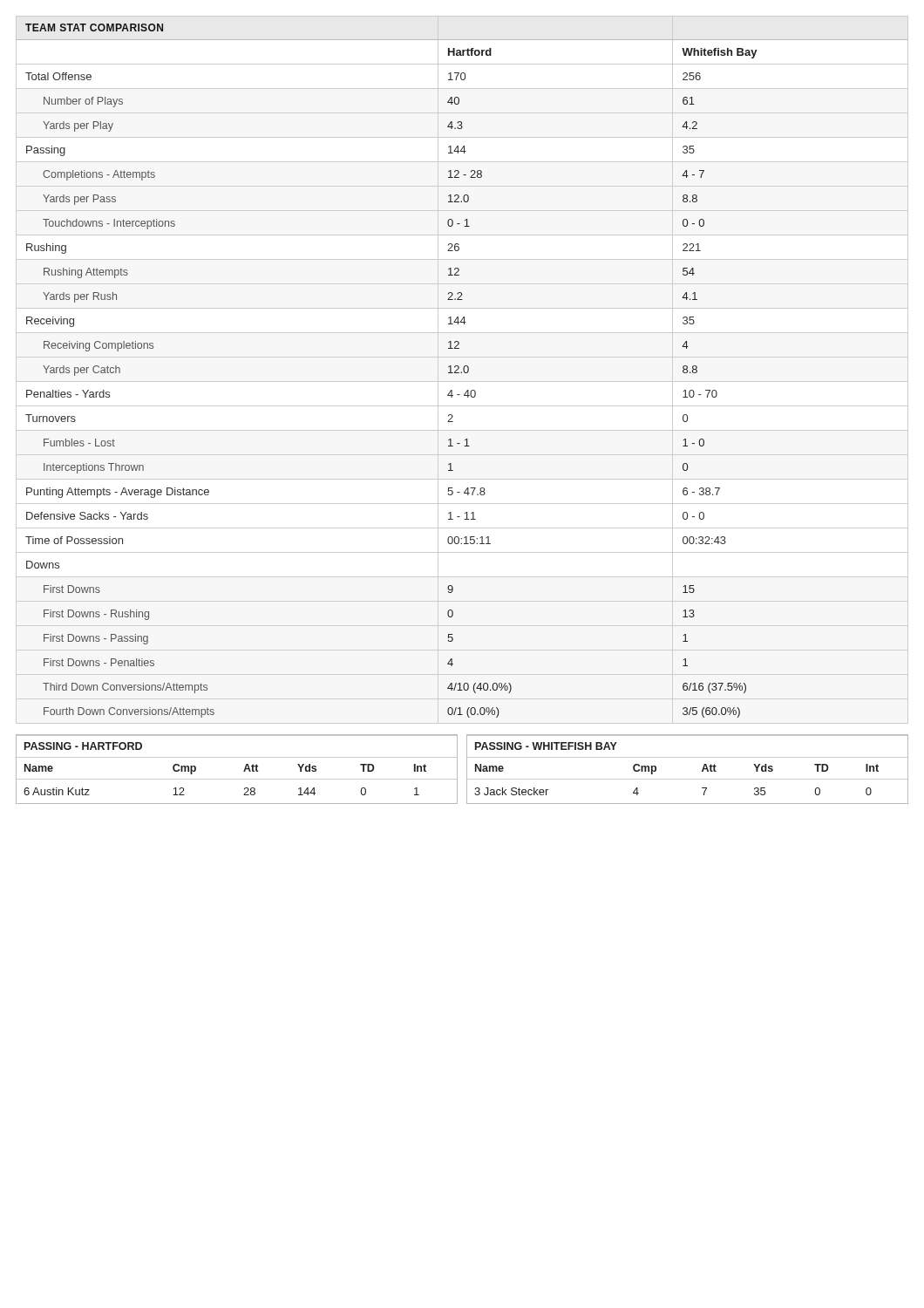Locate the table with the text "PASSING - HARTFORD"

coord(237,769)
